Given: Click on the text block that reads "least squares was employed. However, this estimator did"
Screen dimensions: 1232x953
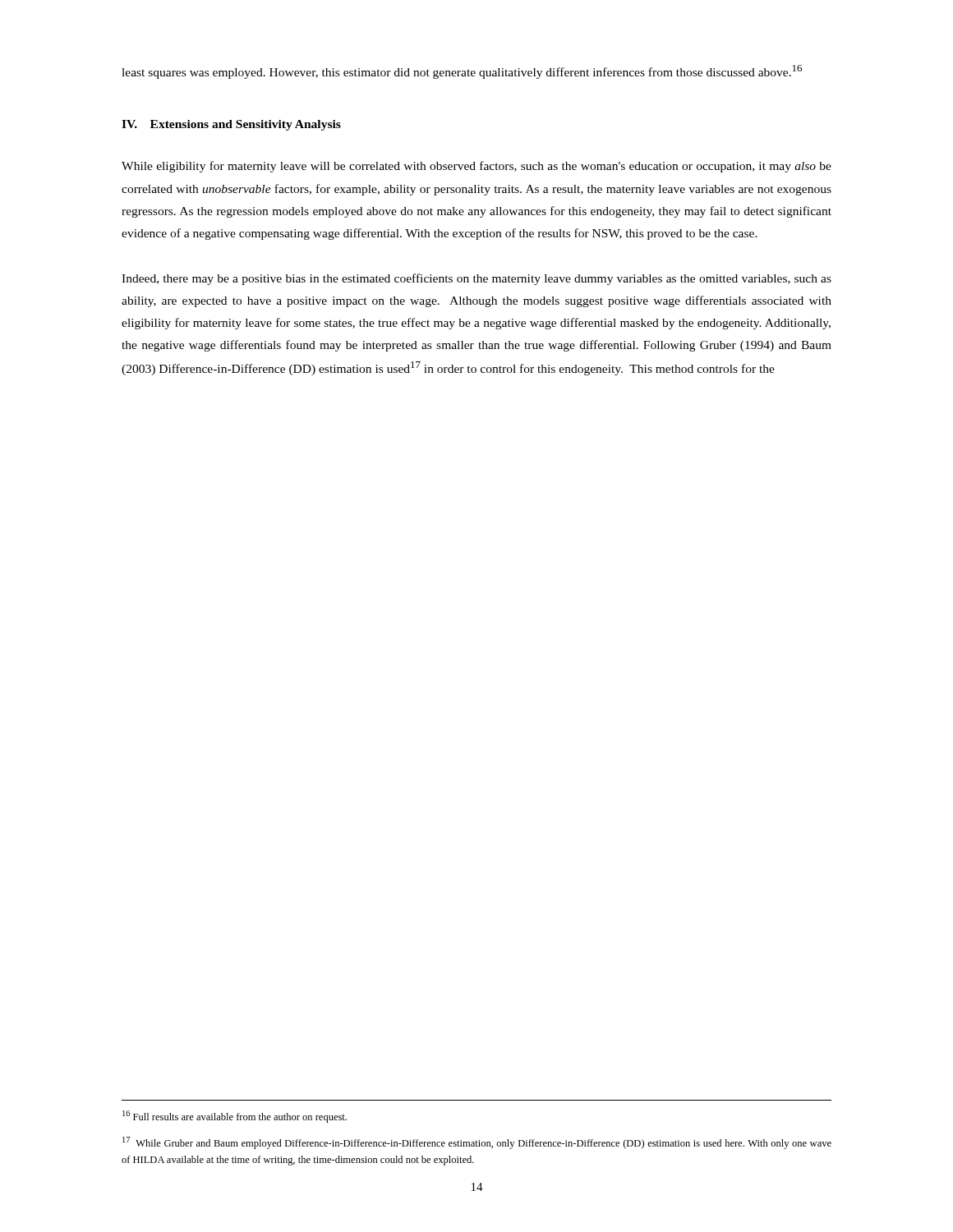Looking at the screenshot, I should (x=462, y=70).
